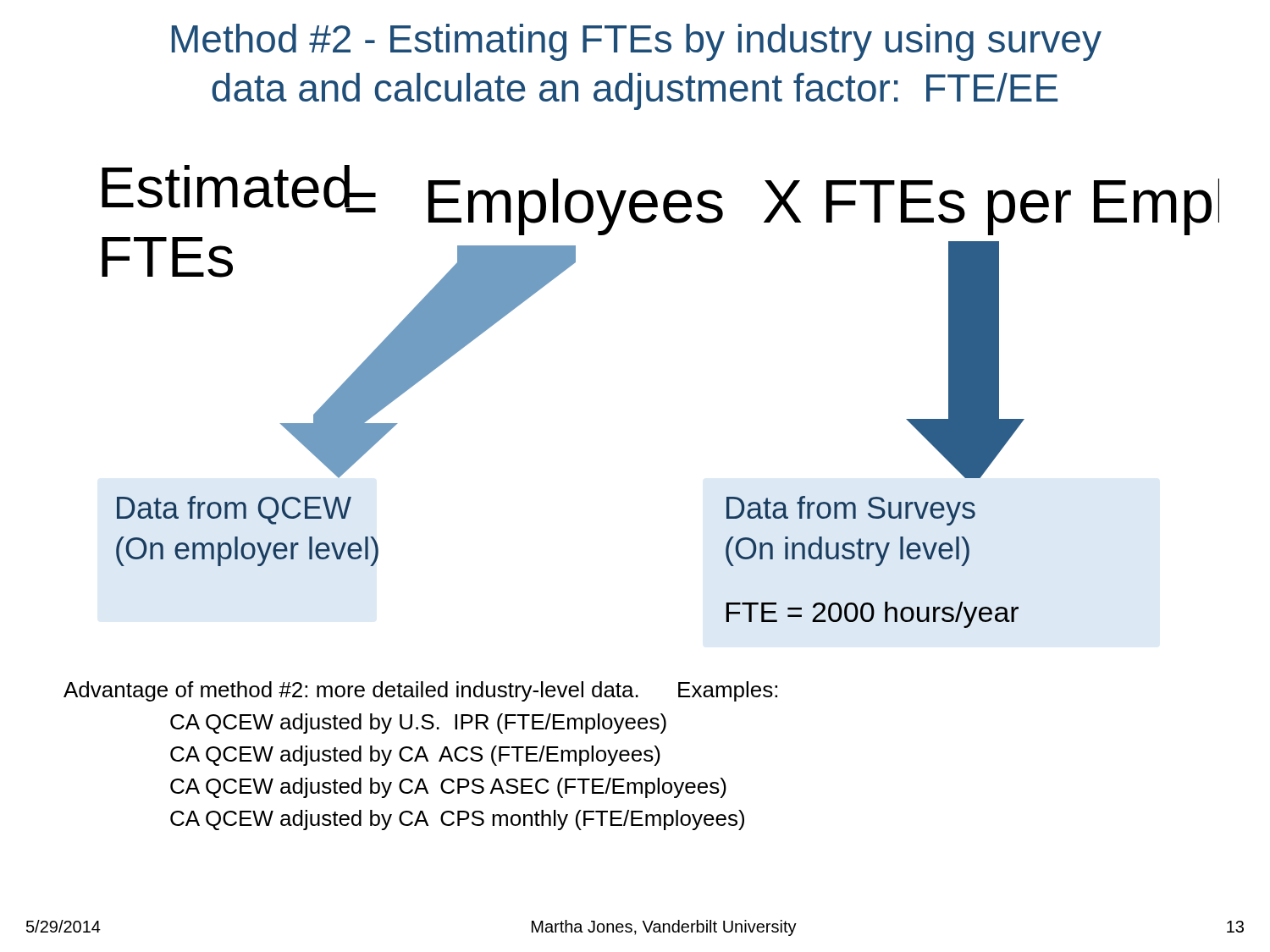Viewport: 1270px width, 952px height.
Task: Point to the block beginning "Advantage of method #2:"
Action: pos(421,690)
